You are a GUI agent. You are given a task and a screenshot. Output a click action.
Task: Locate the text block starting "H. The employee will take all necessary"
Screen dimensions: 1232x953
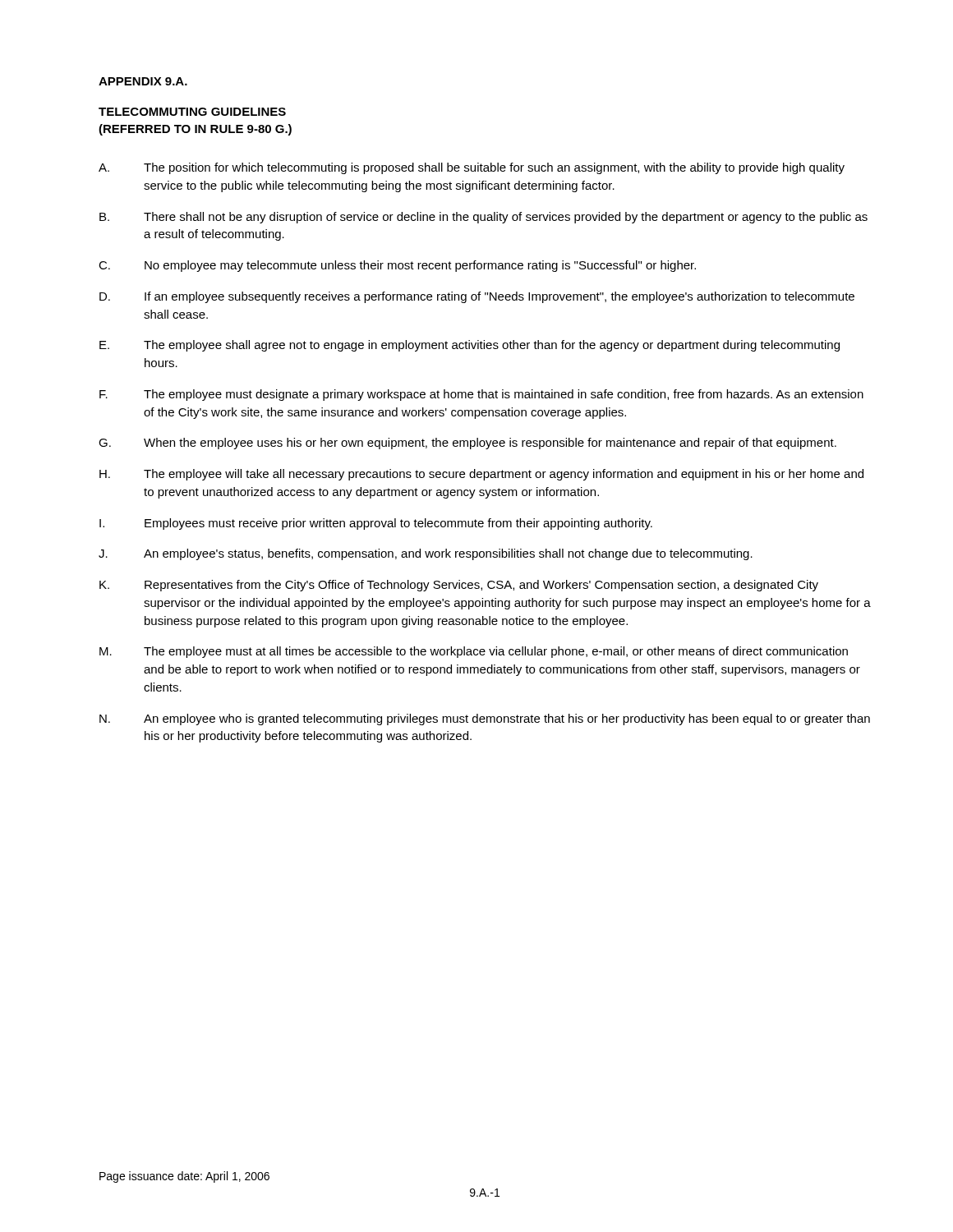coord(485,483)
